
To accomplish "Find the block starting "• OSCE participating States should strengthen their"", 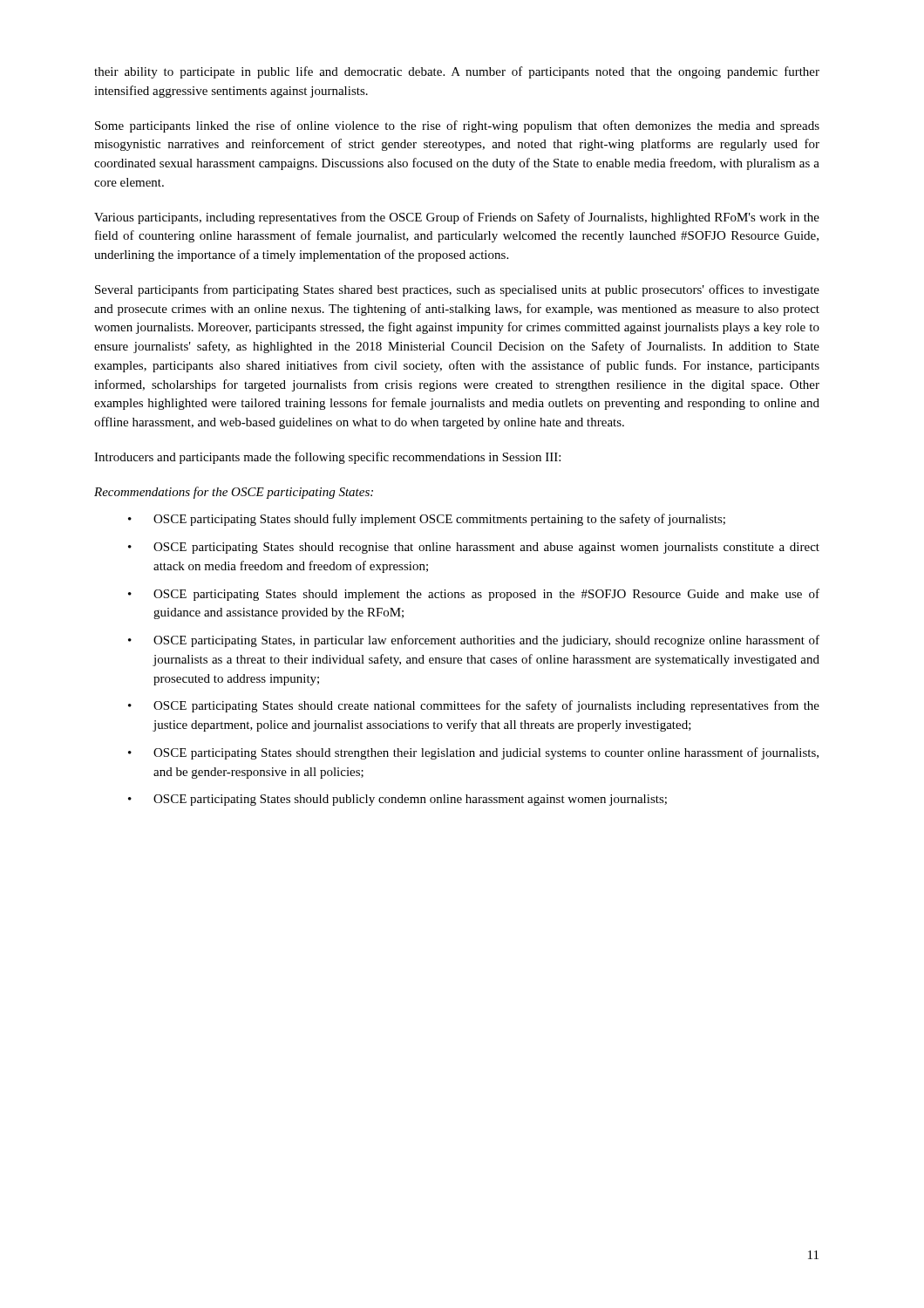I will pyautogui.click(x=473, y=763).
